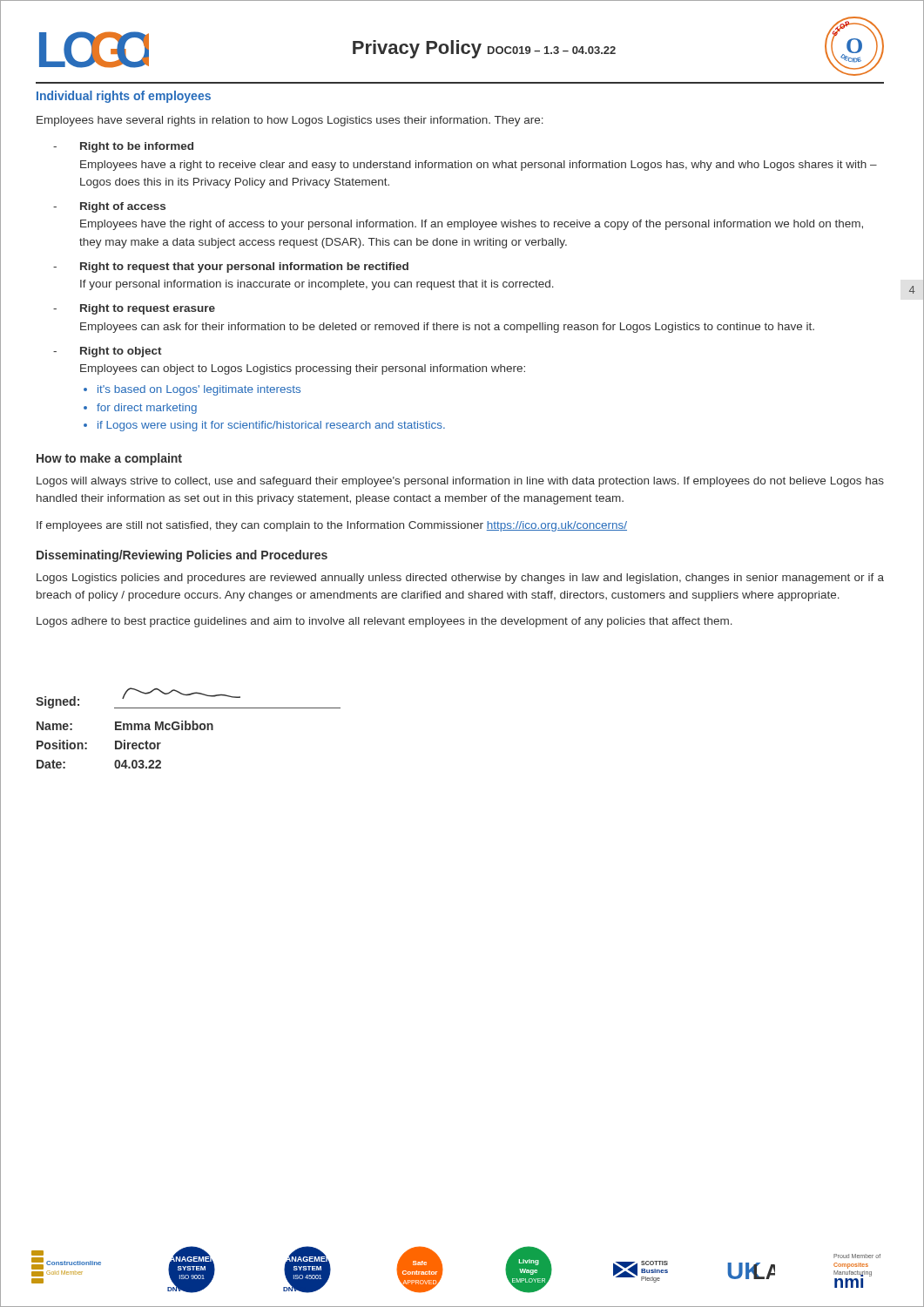
Task: Find the text block that reads "Logos Logistics policies"
Action: (460, 586)
